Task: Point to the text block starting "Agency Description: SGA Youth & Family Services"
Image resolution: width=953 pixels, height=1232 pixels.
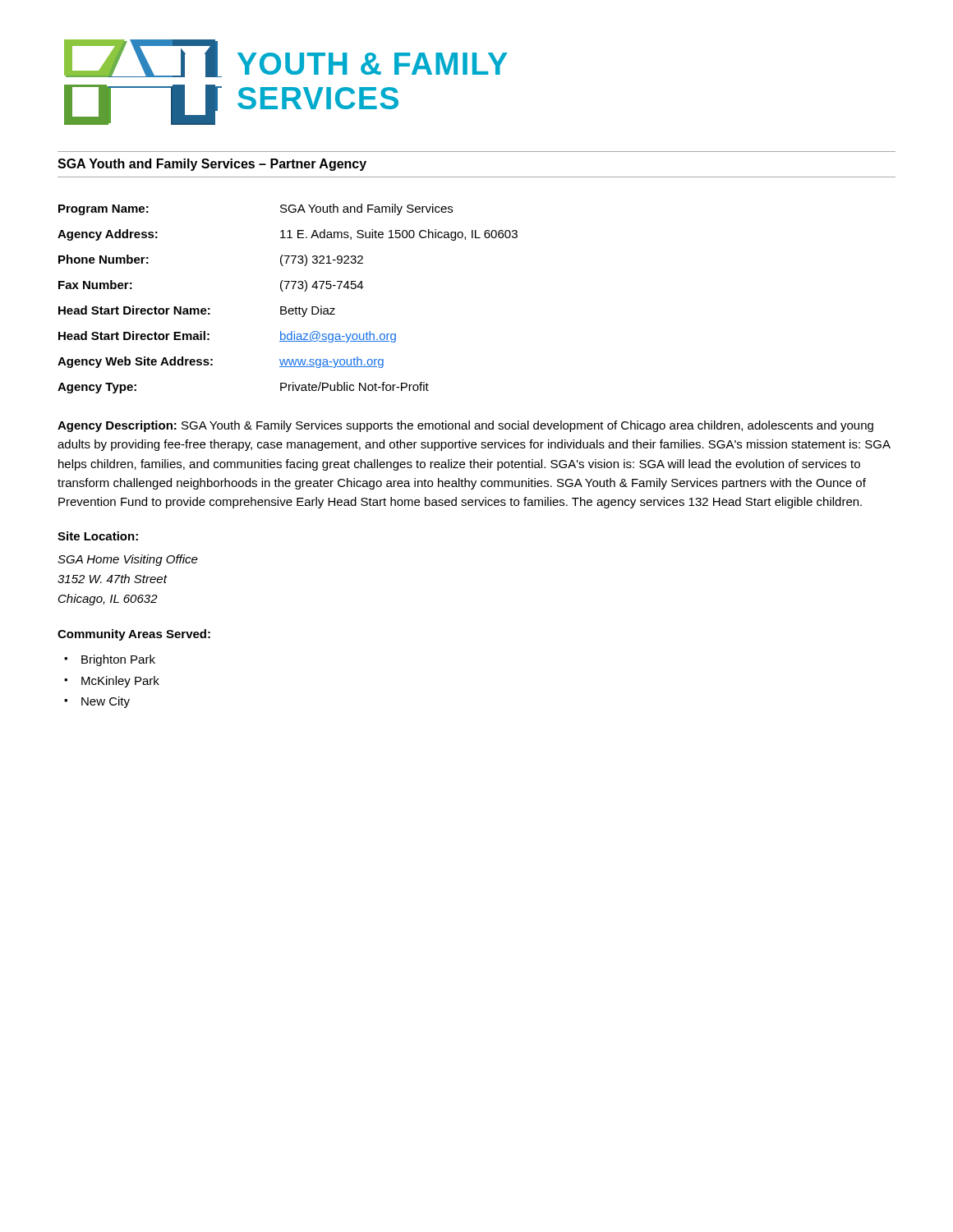Action: 474,463
